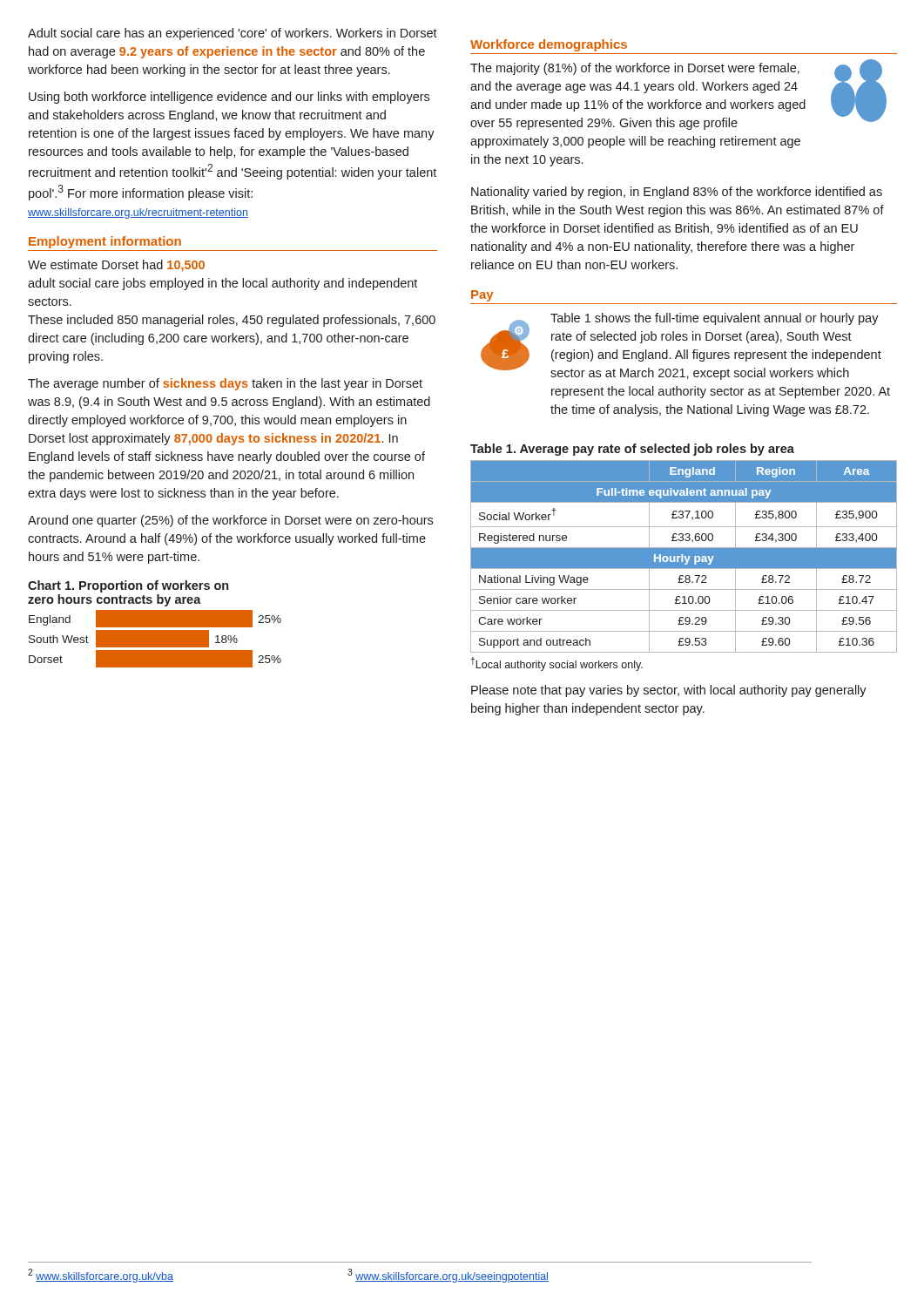
Task: Find the text block containing "Nationality varied by region, in England"
Action: pyautogui.click(x=684, y=229)
